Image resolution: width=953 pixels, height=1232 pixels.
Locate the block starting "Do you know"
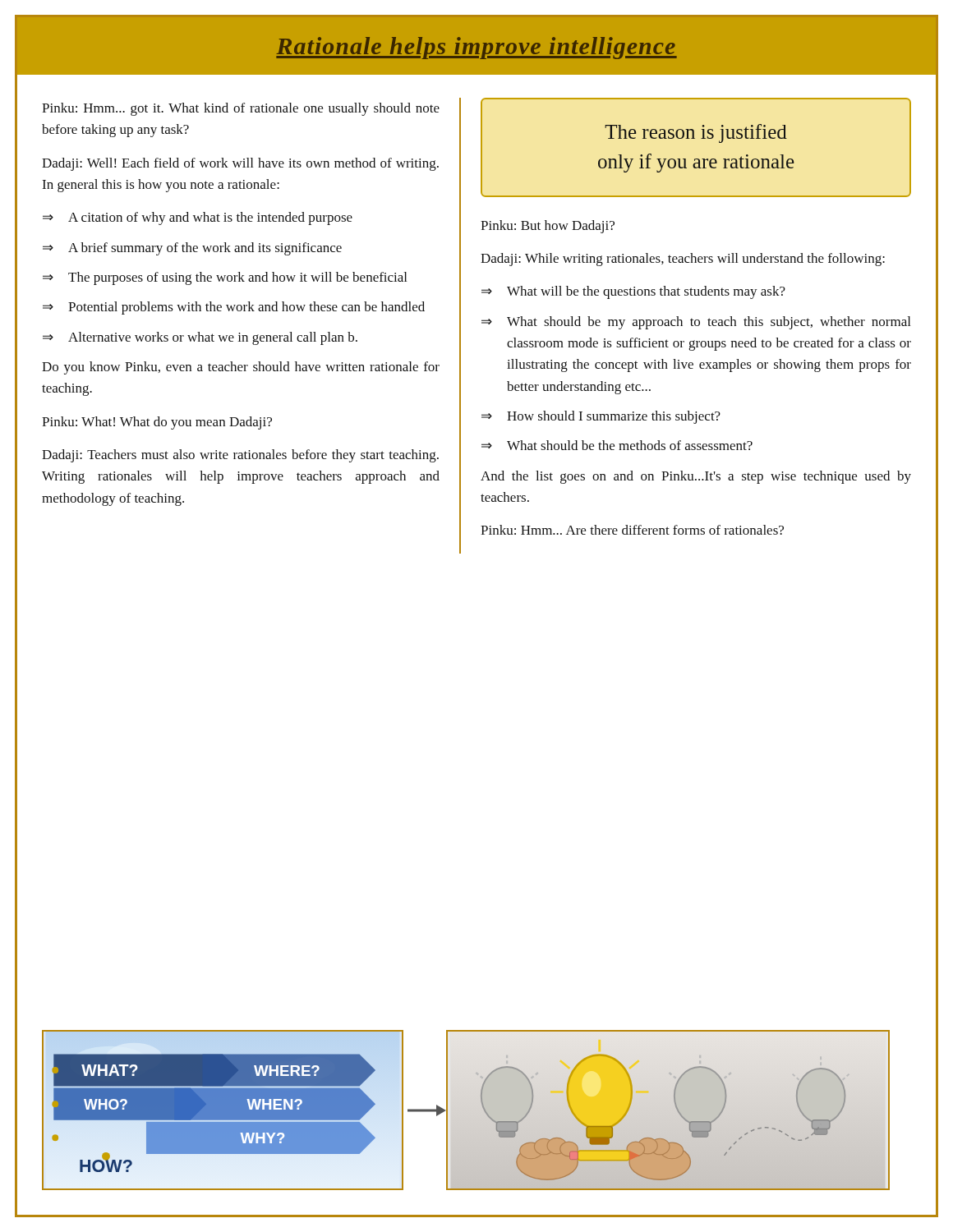click(241, 378)
